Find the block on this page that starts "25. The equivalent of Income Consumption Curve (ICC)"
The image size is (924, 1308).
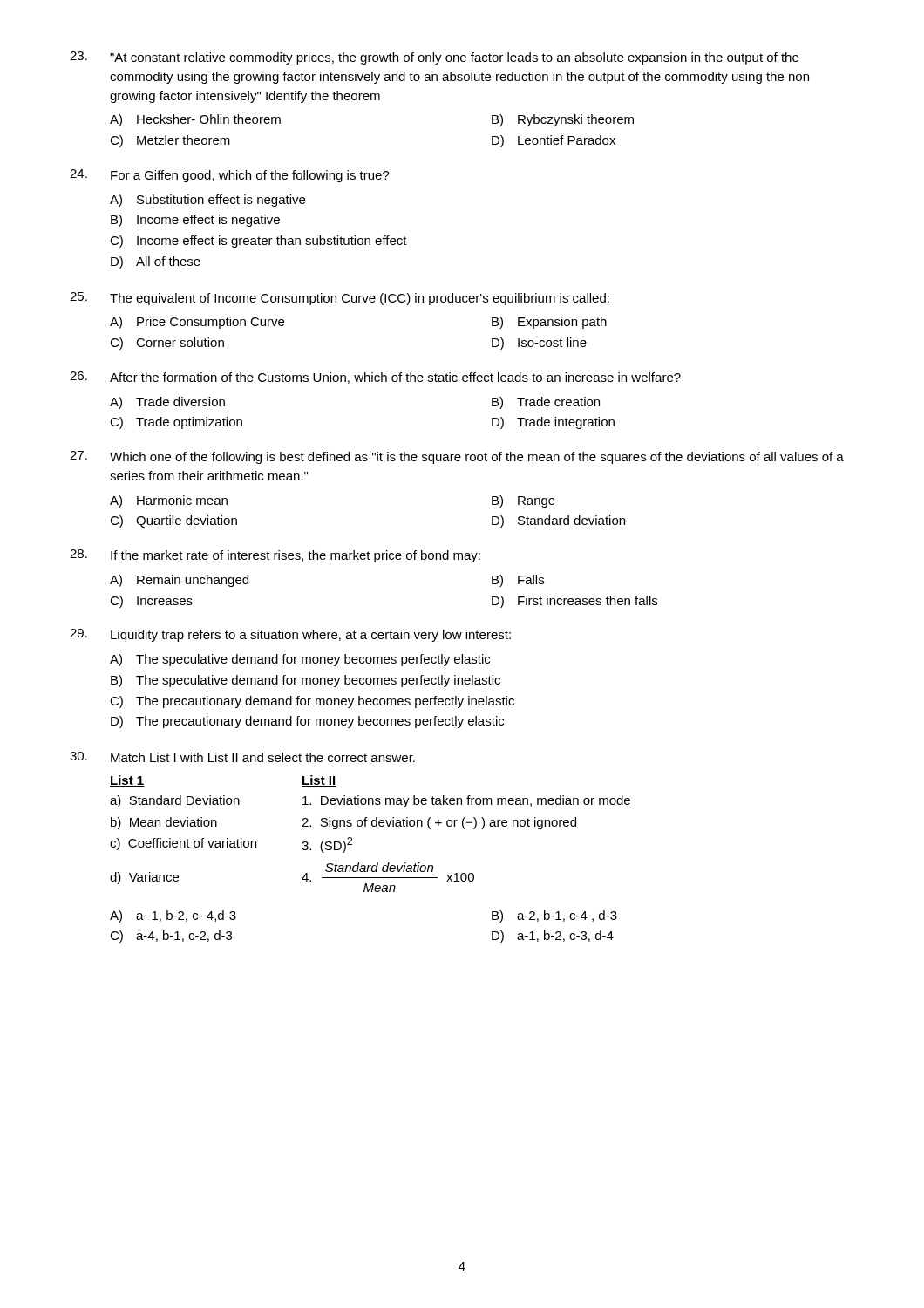340,299
